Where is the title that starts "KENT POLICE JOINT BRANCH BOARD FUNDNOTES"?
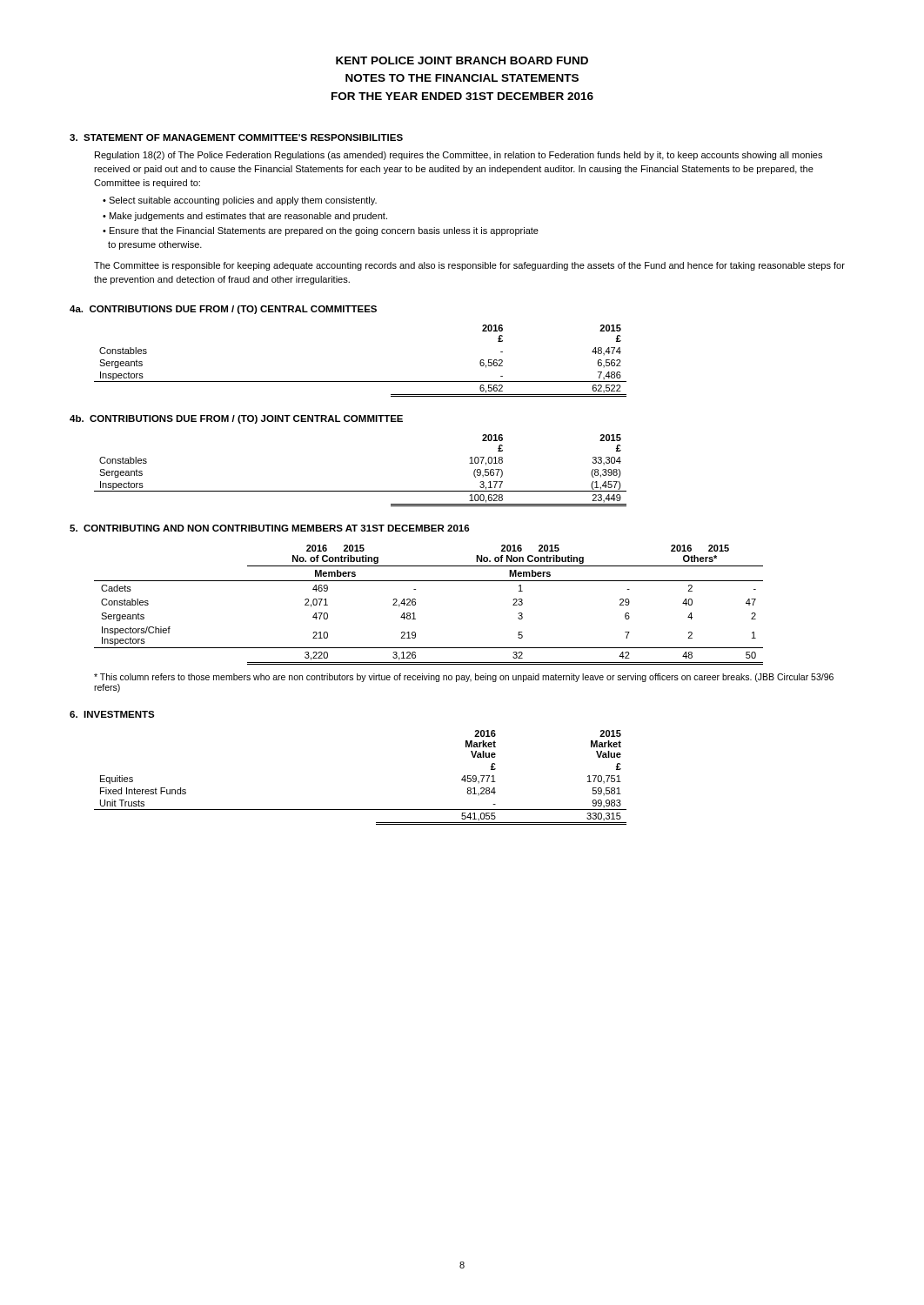 click(462, 79)
